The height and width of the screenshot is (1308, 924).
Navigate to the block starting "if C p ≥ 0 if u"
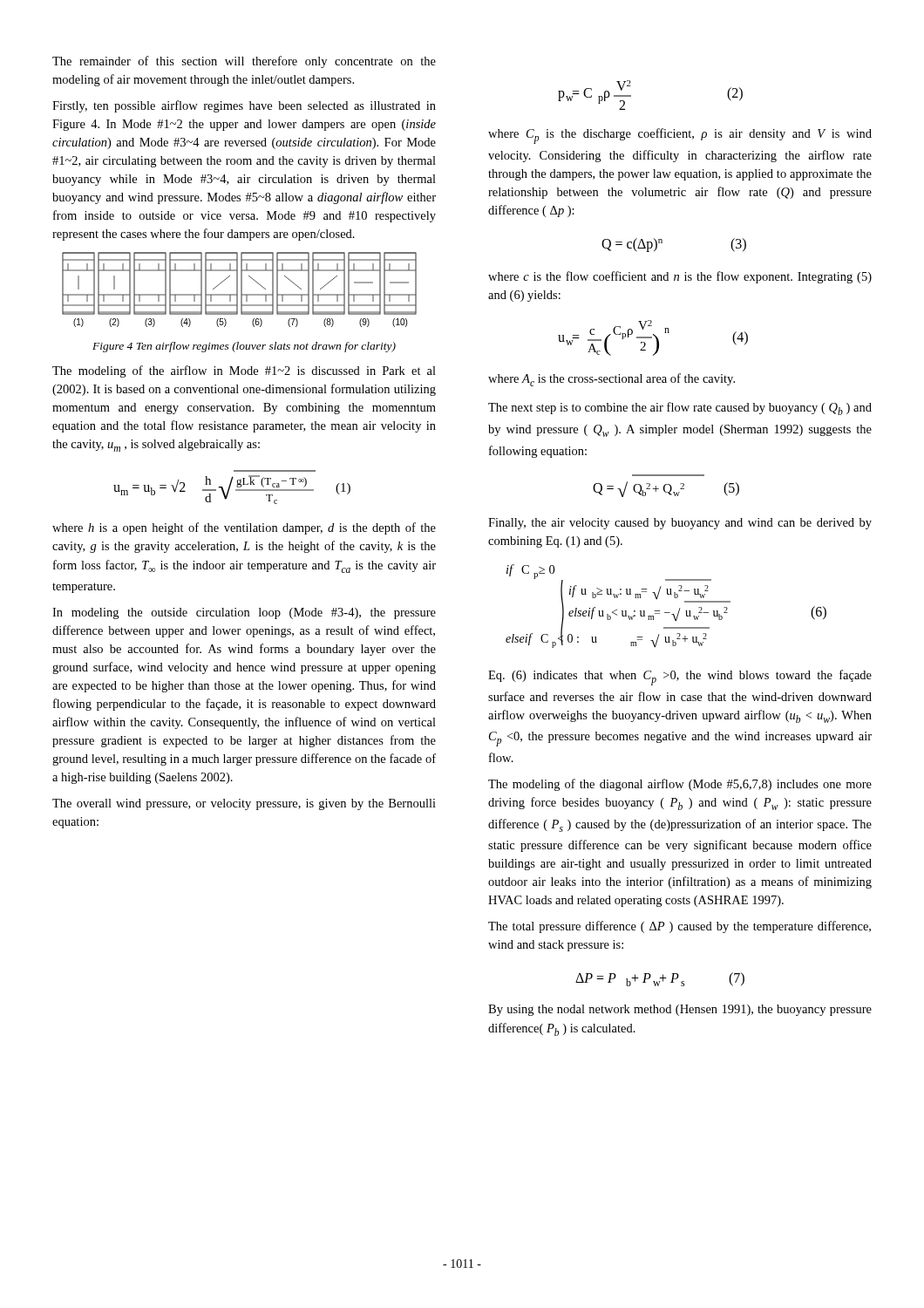coord(680,606)
